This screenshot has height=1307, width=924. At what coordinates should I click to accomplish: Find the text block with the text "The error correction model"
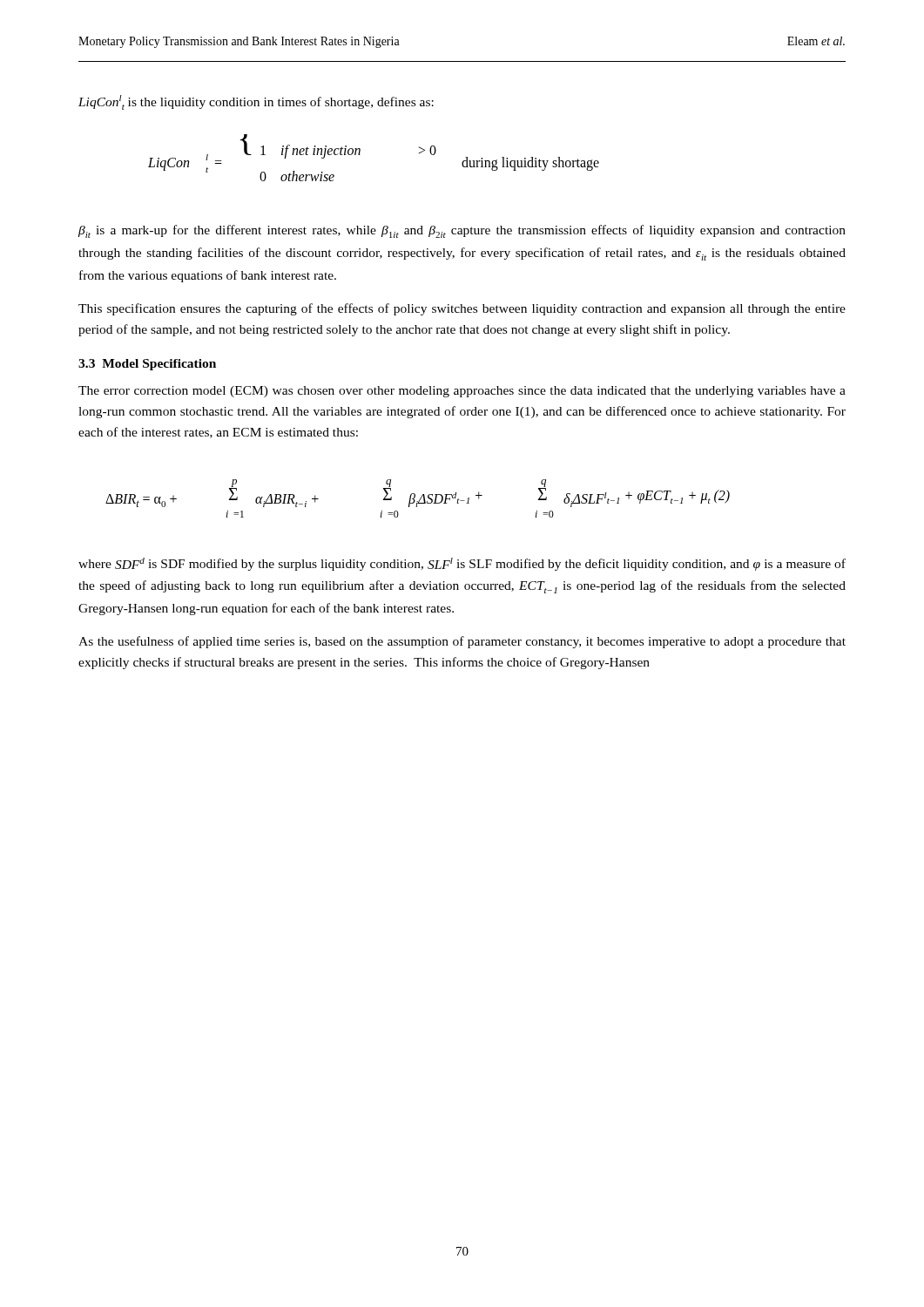tap(462, 411)
